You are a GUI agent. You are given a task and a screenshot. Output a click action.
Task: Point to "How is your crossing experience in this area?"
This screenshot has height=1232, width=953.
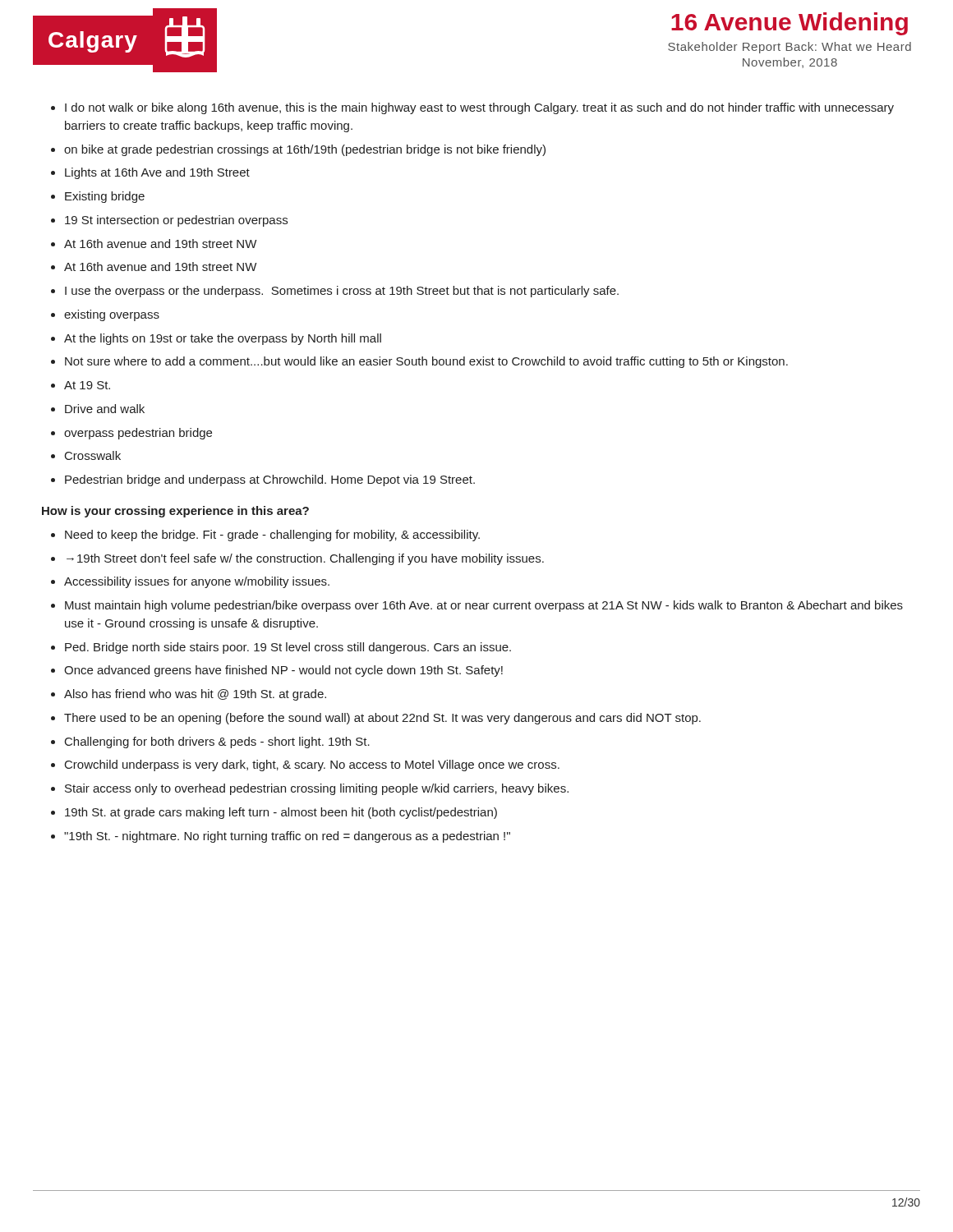[175, 512]
